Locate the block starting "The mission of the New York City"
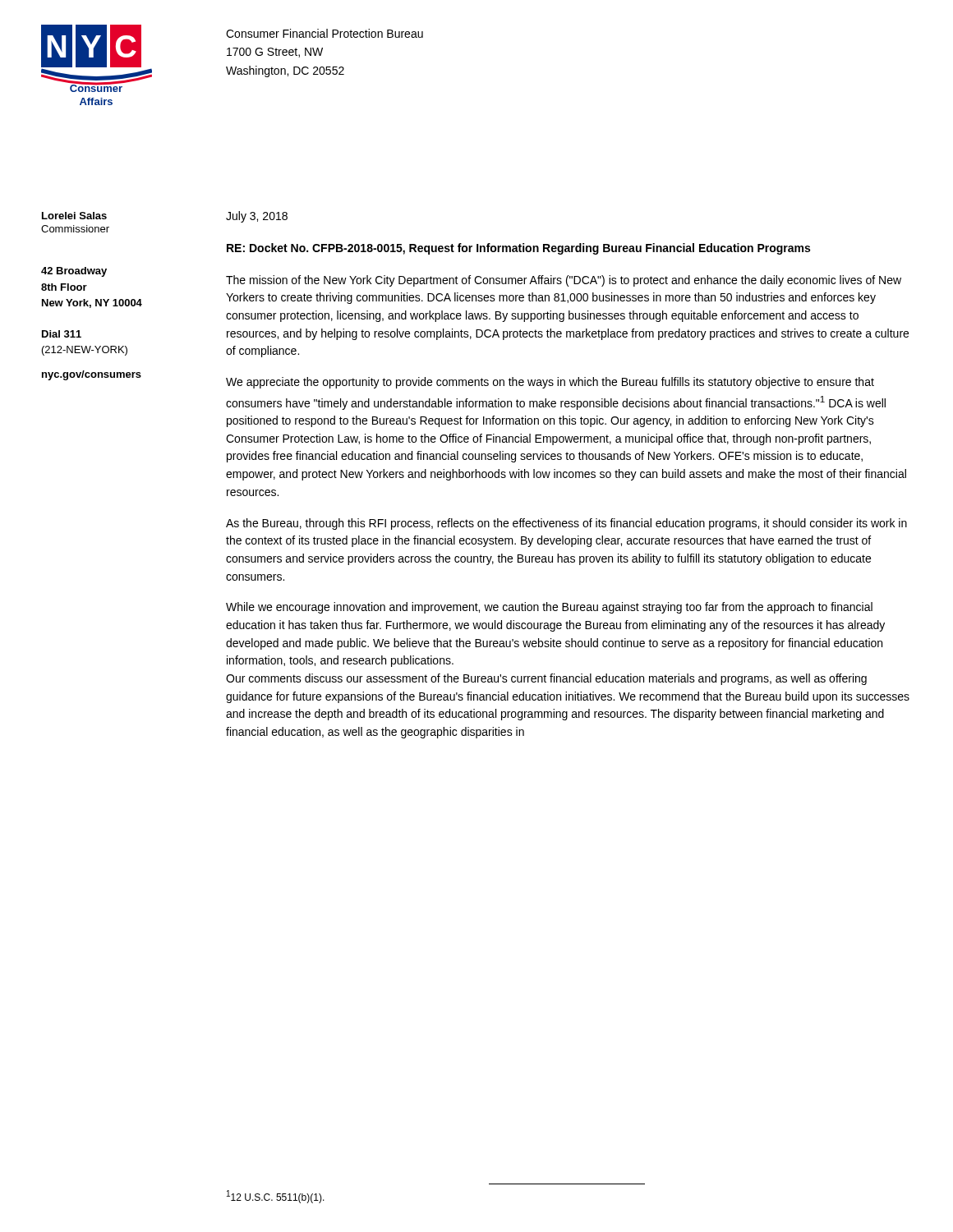This screenshot has height=1232, width=953. pyautogui.click(x=568, y=315)
